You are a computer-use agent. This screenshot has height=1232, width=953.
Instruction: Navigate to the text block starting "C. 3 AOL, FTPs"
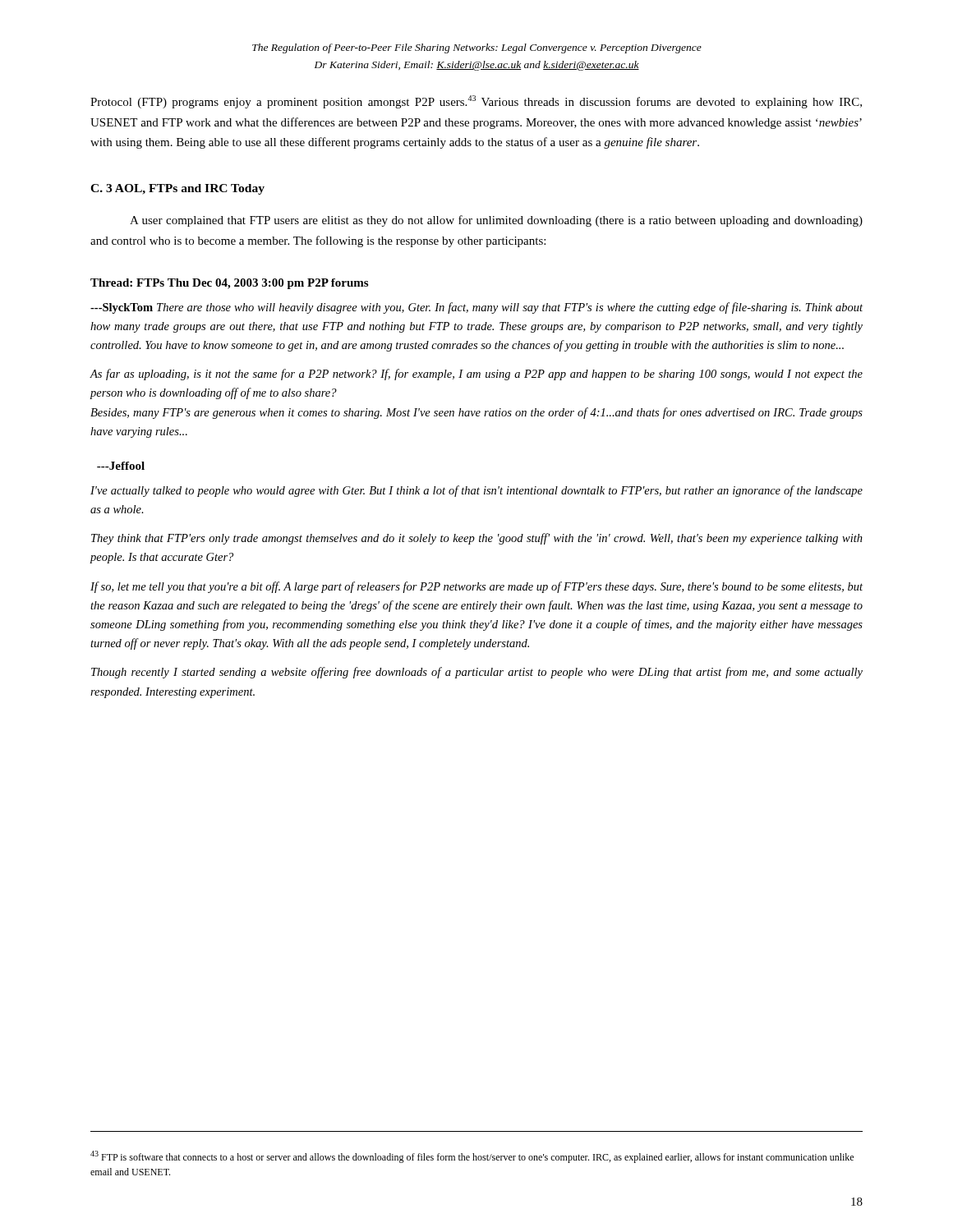click(x=177, y=189)
